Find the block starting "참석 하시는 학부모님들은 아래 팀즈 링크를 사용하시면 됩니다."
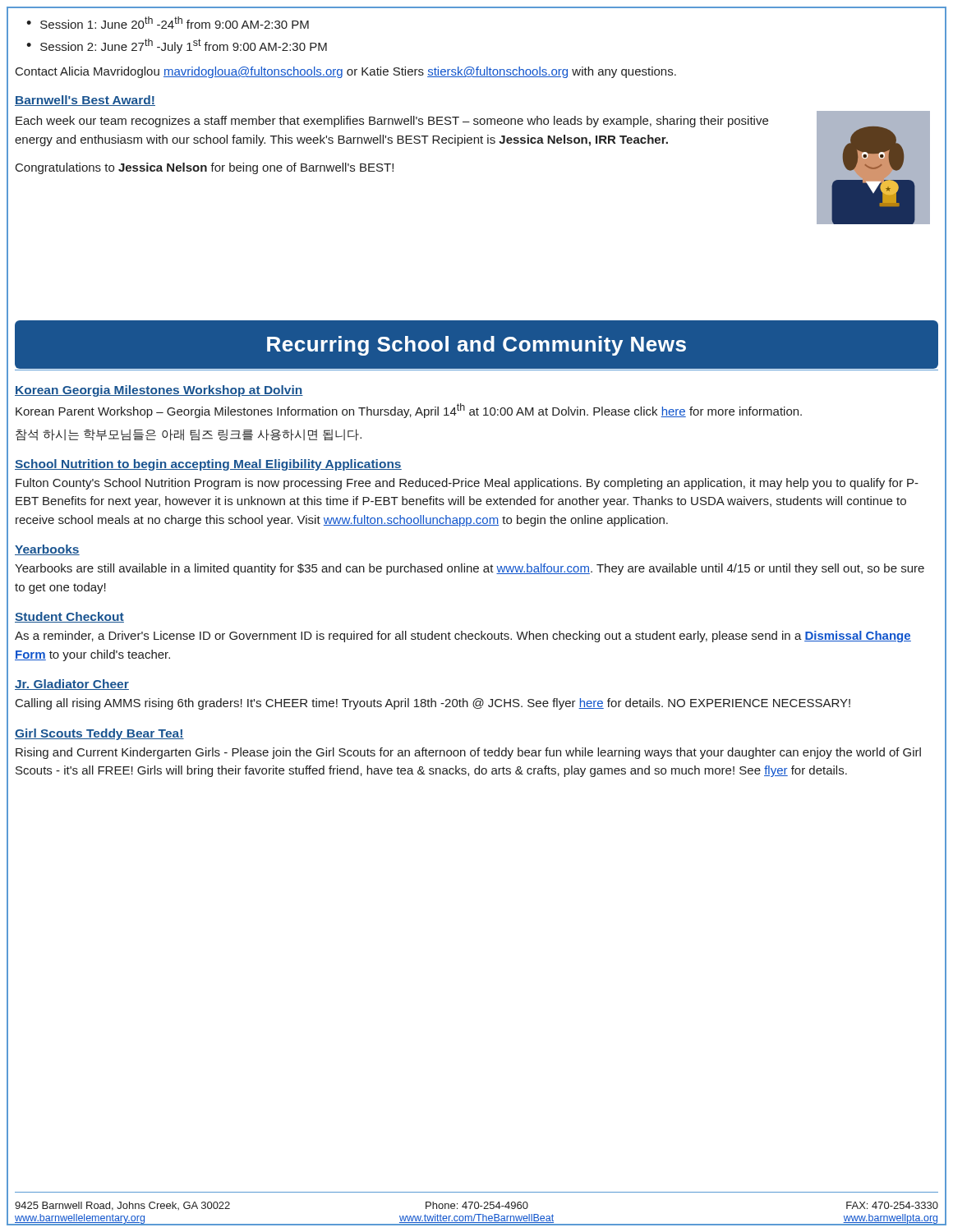 189,434
